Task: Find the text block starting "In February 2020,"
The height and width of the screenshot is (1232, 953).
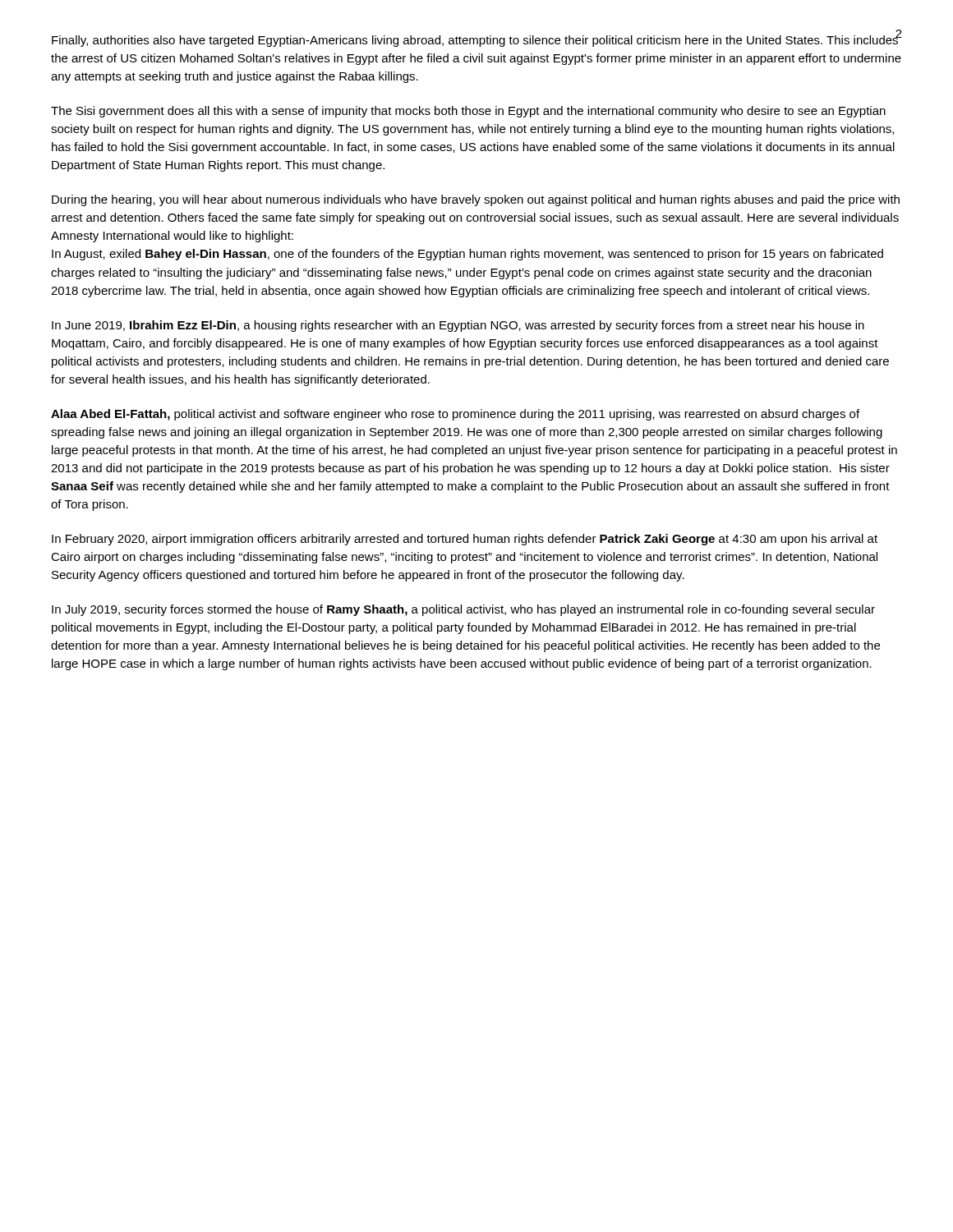Action: coord(465,557)
